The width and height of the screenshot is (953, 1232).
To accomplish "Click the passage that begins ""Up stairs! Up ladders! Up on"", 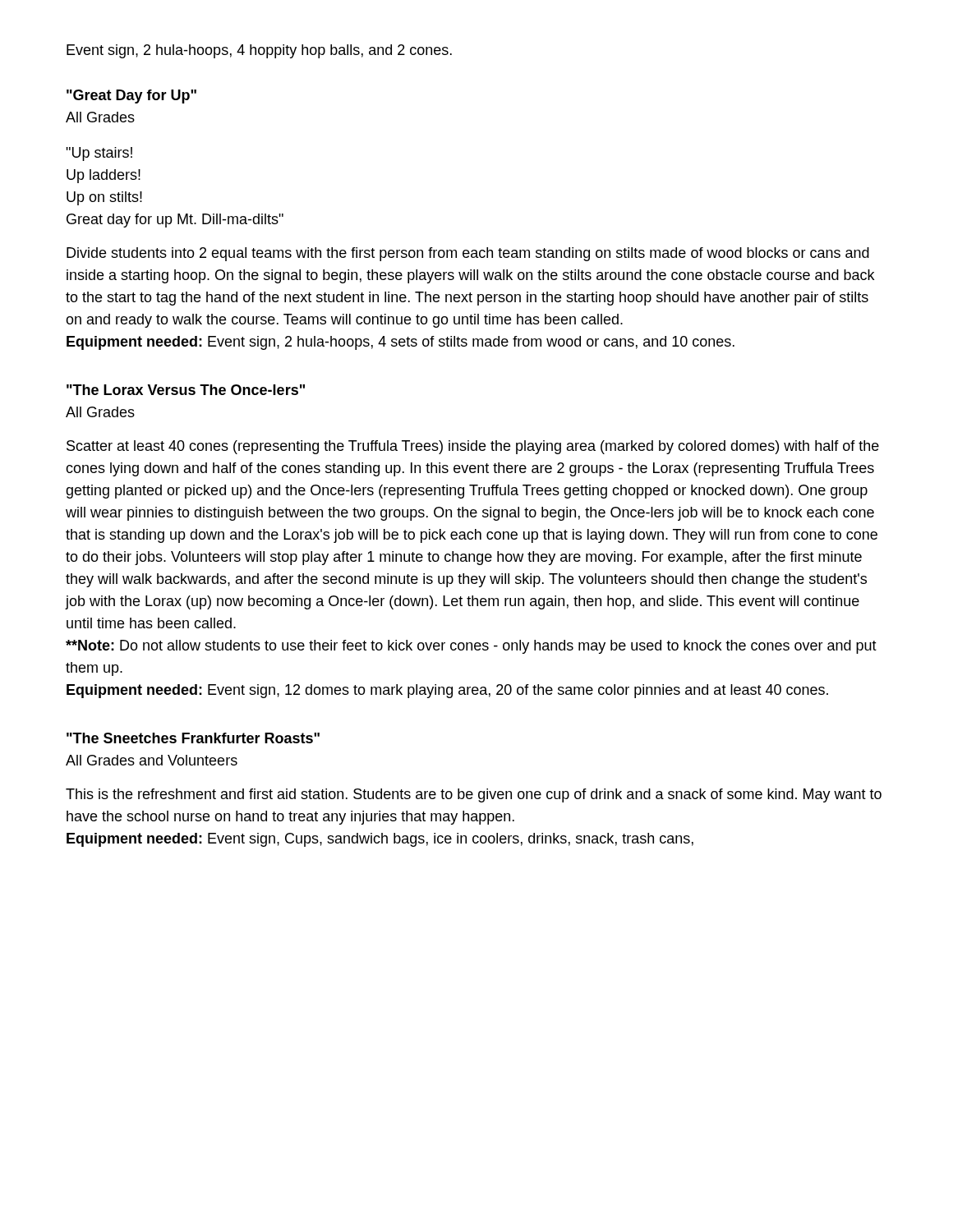I will pyautogui.click(x=99, y=154).
